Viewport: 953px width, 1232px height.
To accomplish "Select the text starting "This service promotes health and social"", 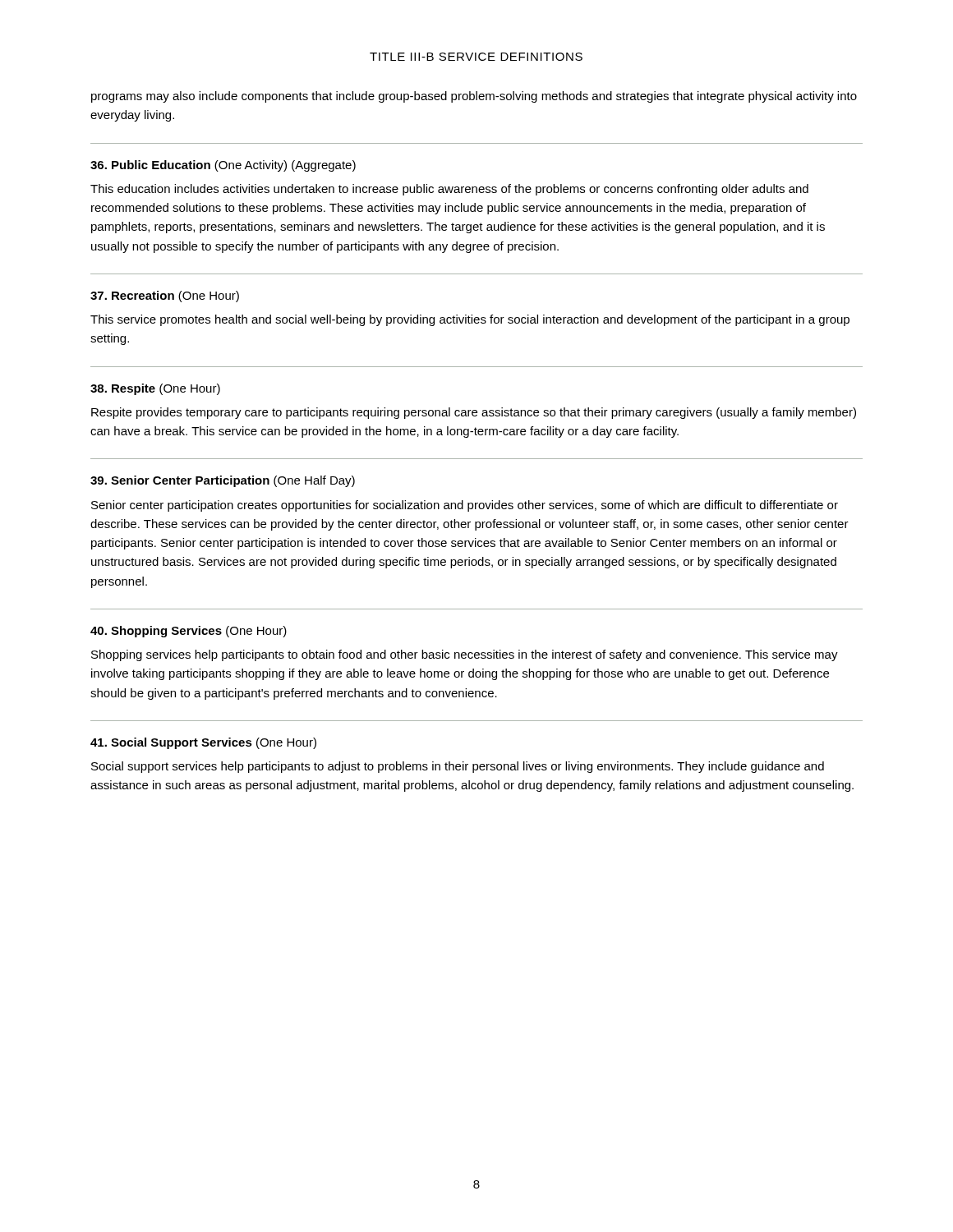I will tap(470, 329).
